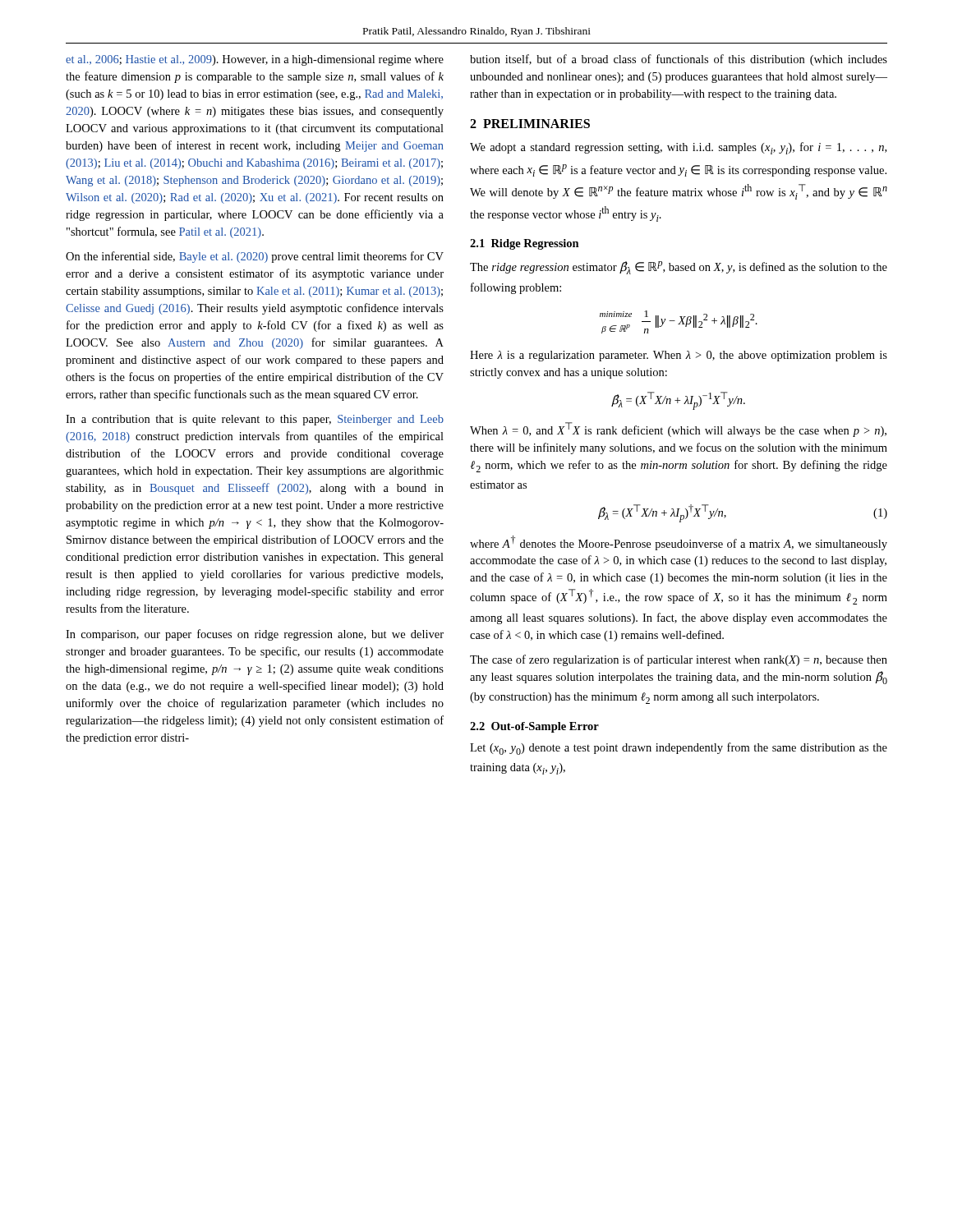Point to "2.2 Out-of-Sample Error"
Viewport: 953px width, 1232px height.
click(534, 727)
